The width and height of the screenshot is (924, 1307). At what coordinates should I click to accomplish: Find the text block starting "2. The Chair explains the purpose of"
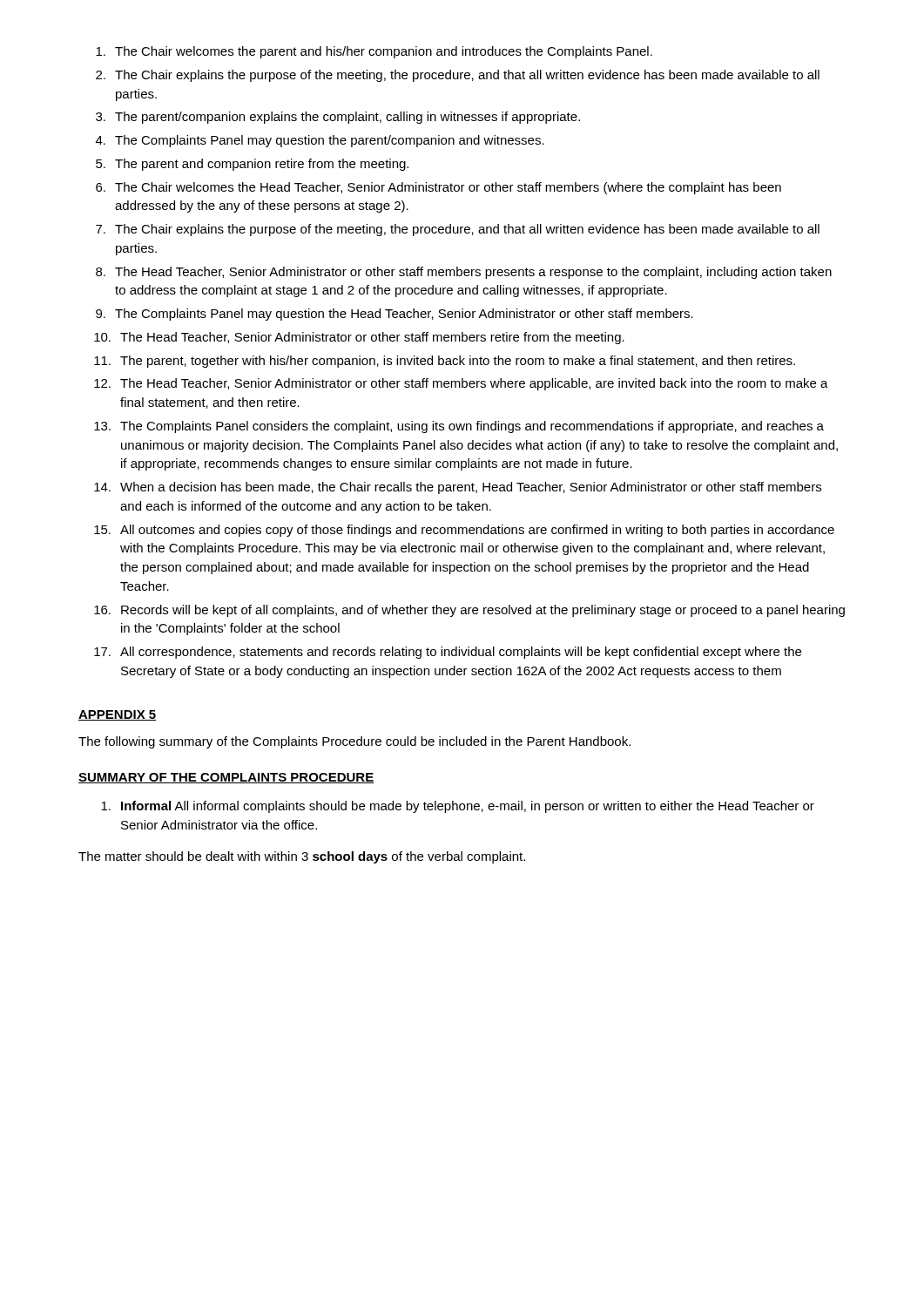(462, 84)
